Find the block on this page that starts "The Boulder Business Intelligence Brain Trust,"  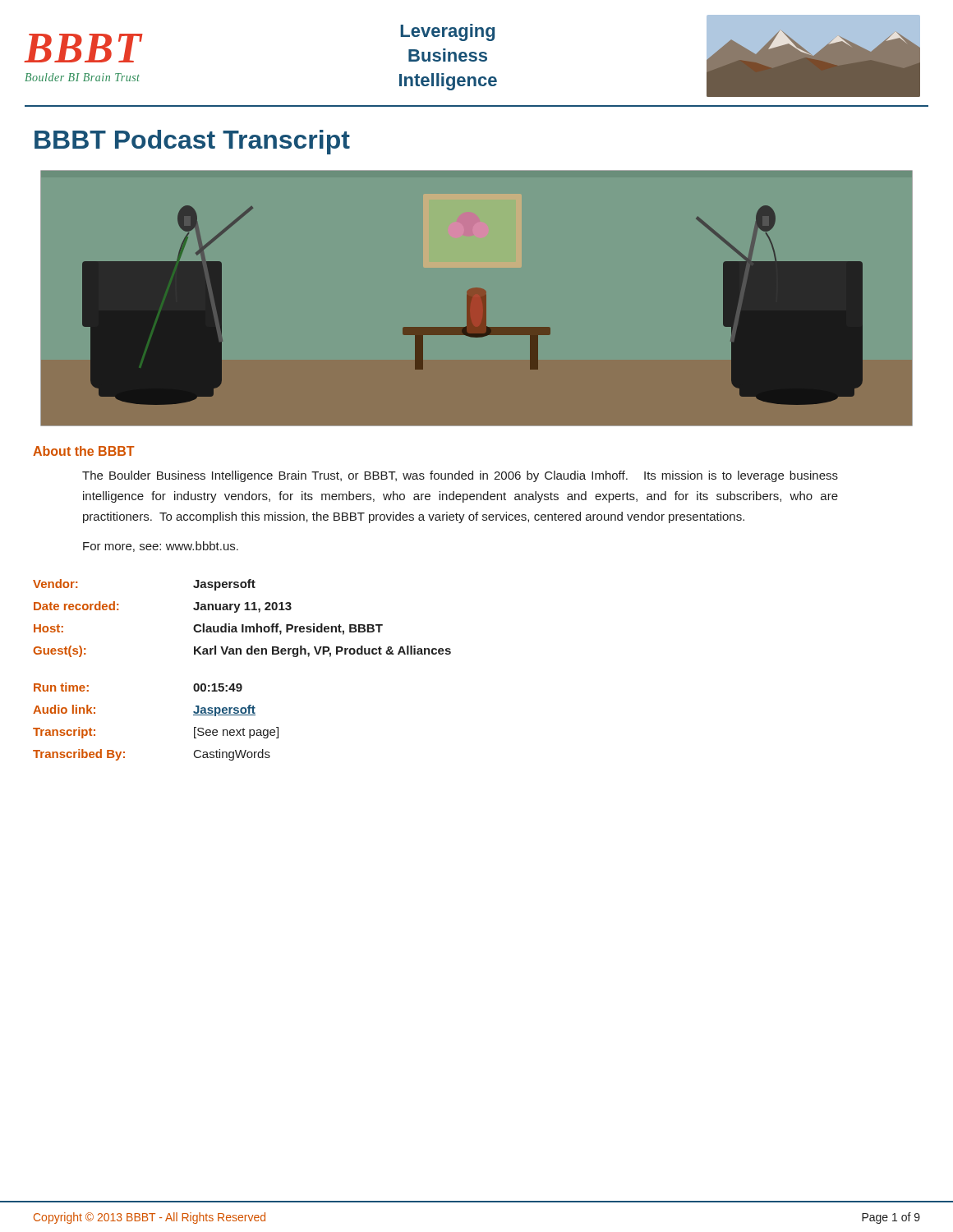pos(460,495)
